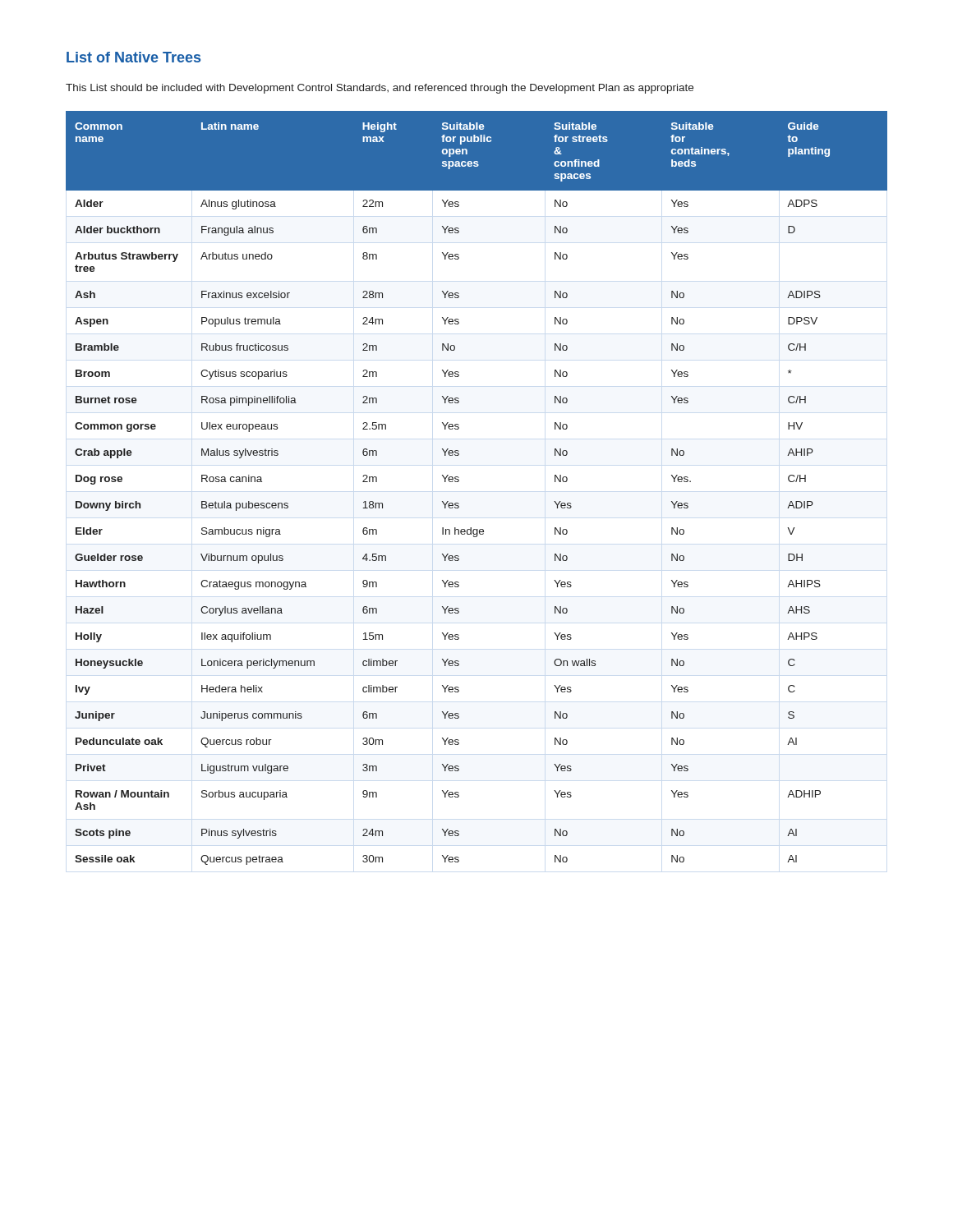Screen dimensions: 1232x953
Task: Locate the text block starting "List of Native Trees"
Action: 134,58
